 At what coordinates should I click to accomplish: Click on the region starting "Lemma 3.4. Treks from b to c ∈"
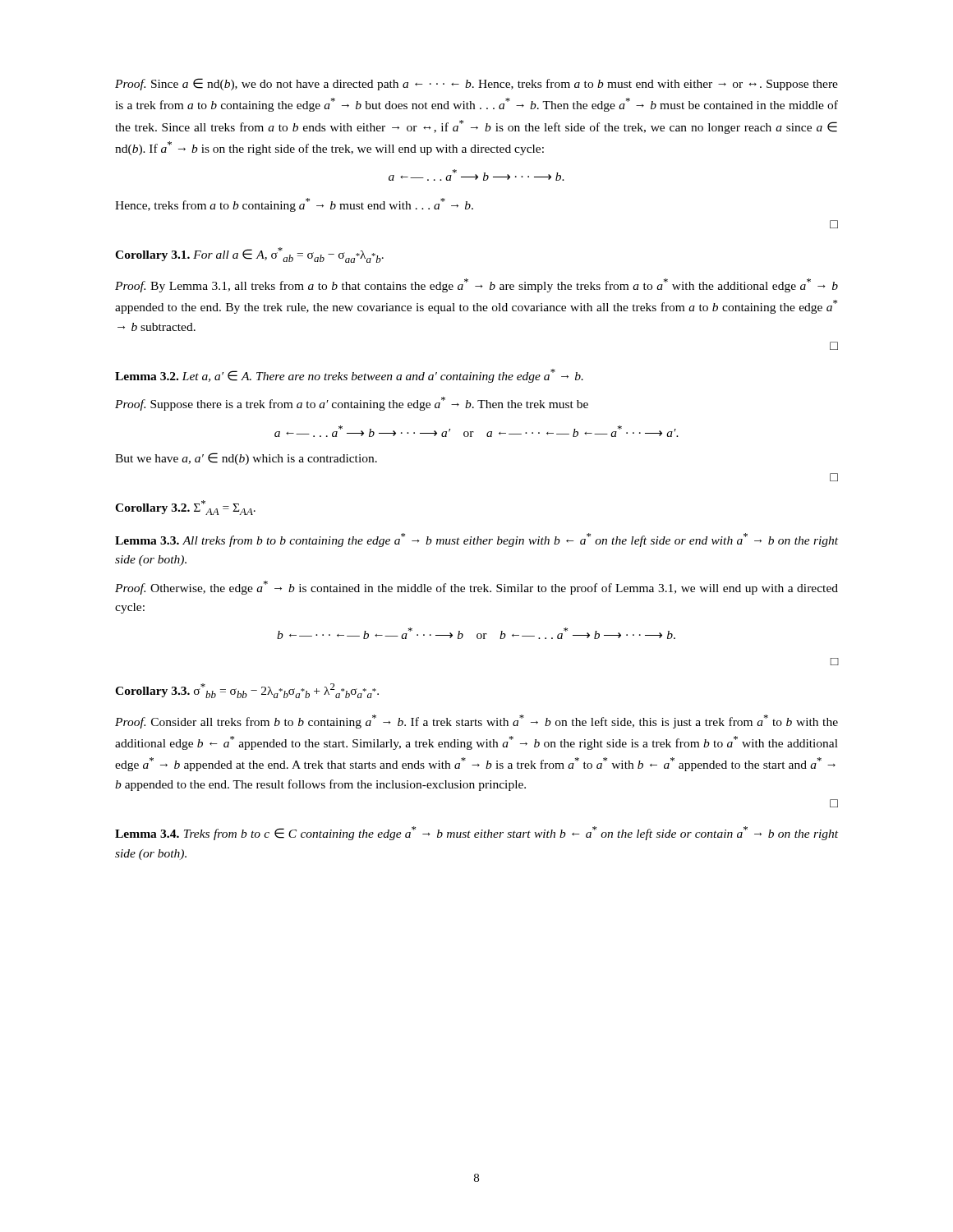[476, 842]
